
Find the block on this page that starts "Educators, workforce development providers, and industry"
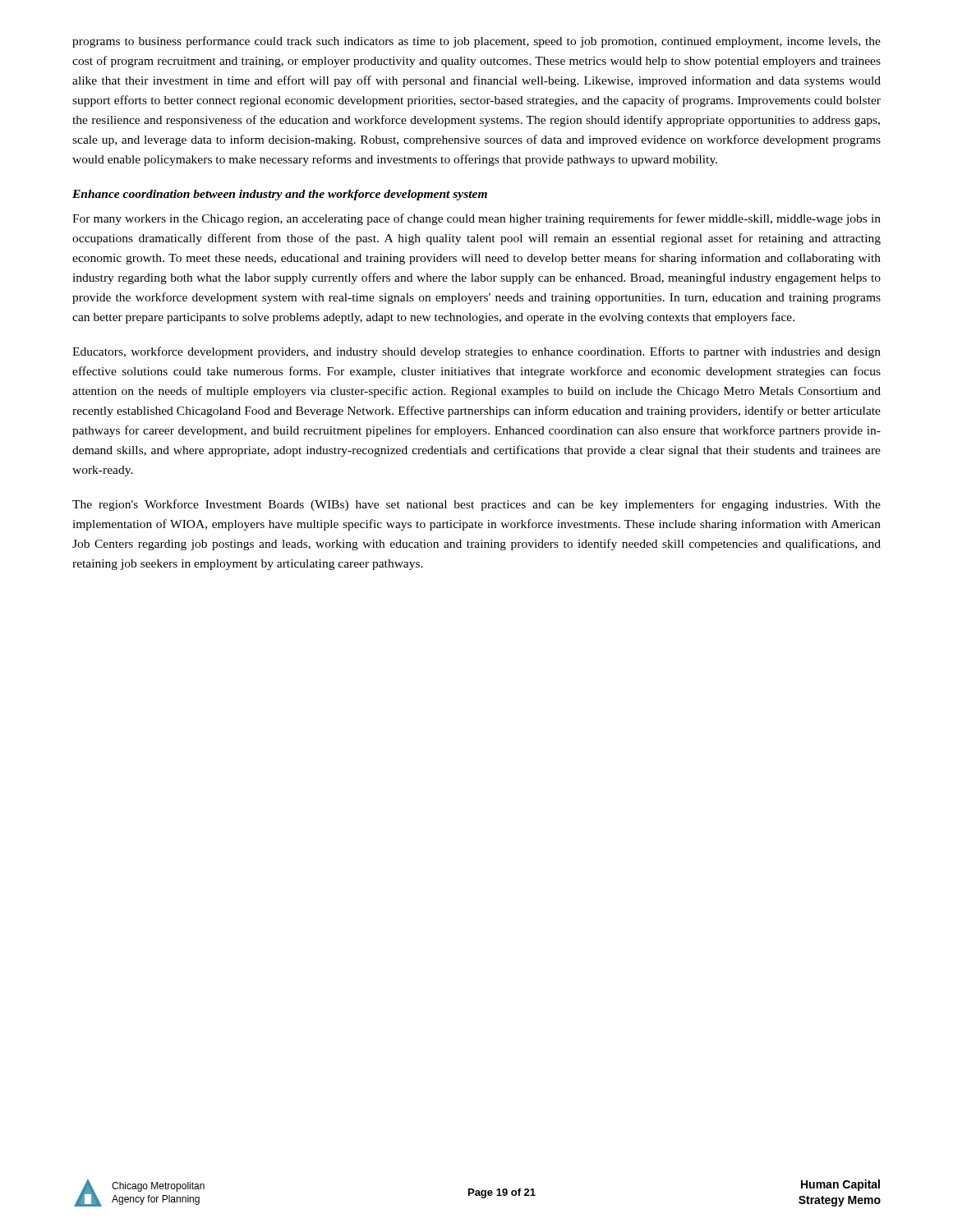pos(476,411)
